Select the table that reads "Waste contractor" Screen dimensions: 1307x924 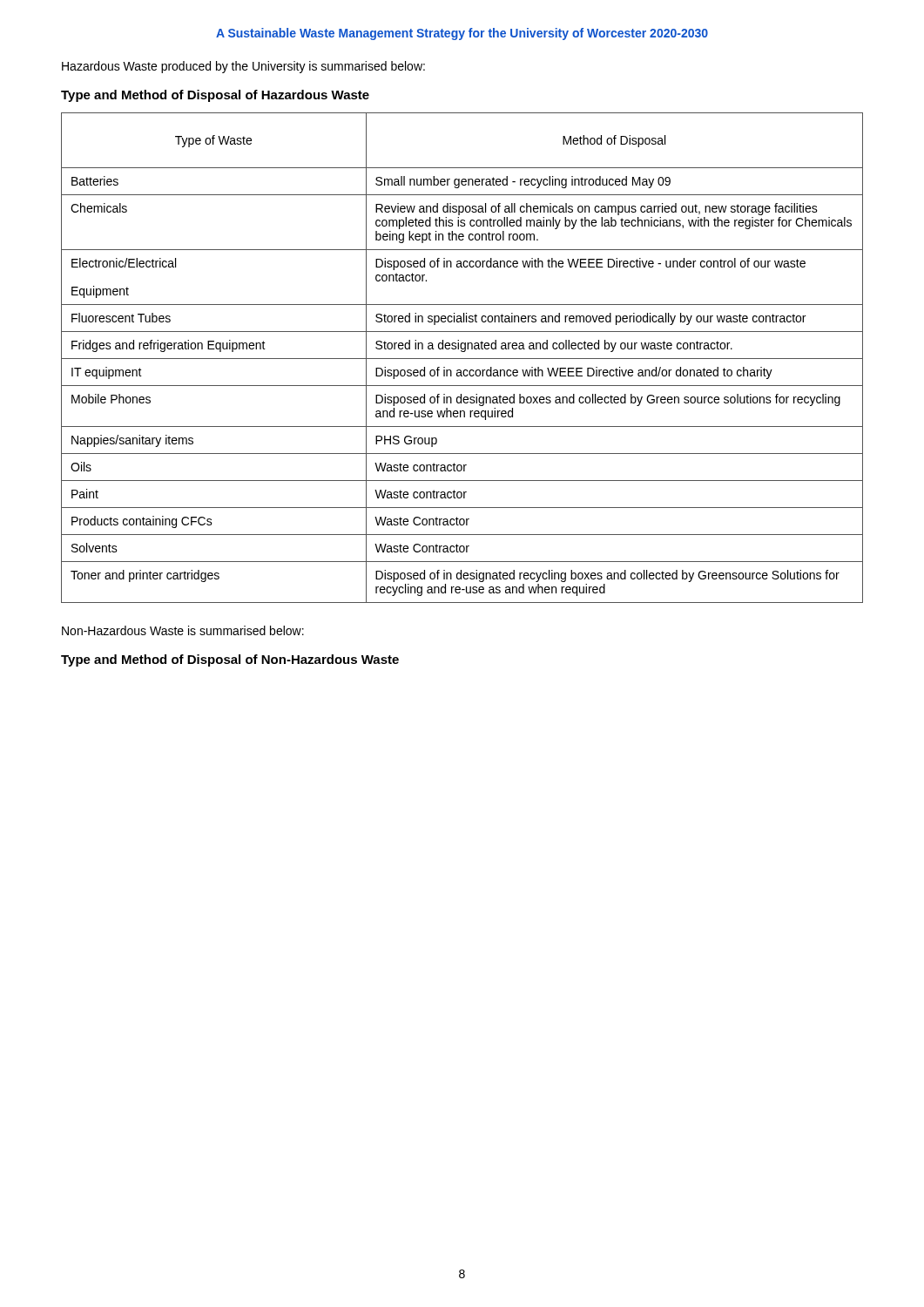pos(462,358)
